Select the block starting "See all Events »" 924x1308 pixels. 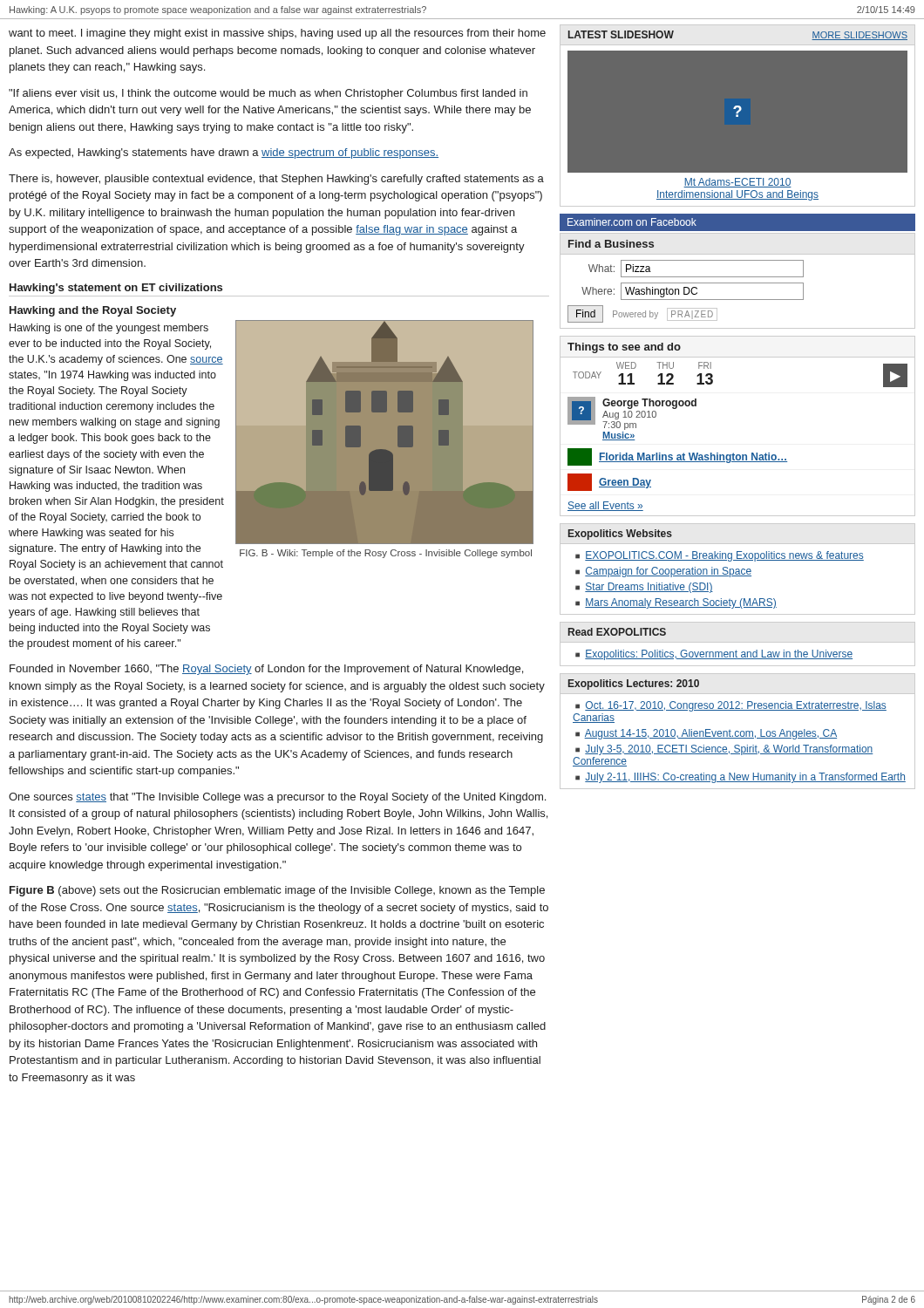pyautogui.click(x=605, y=506)
